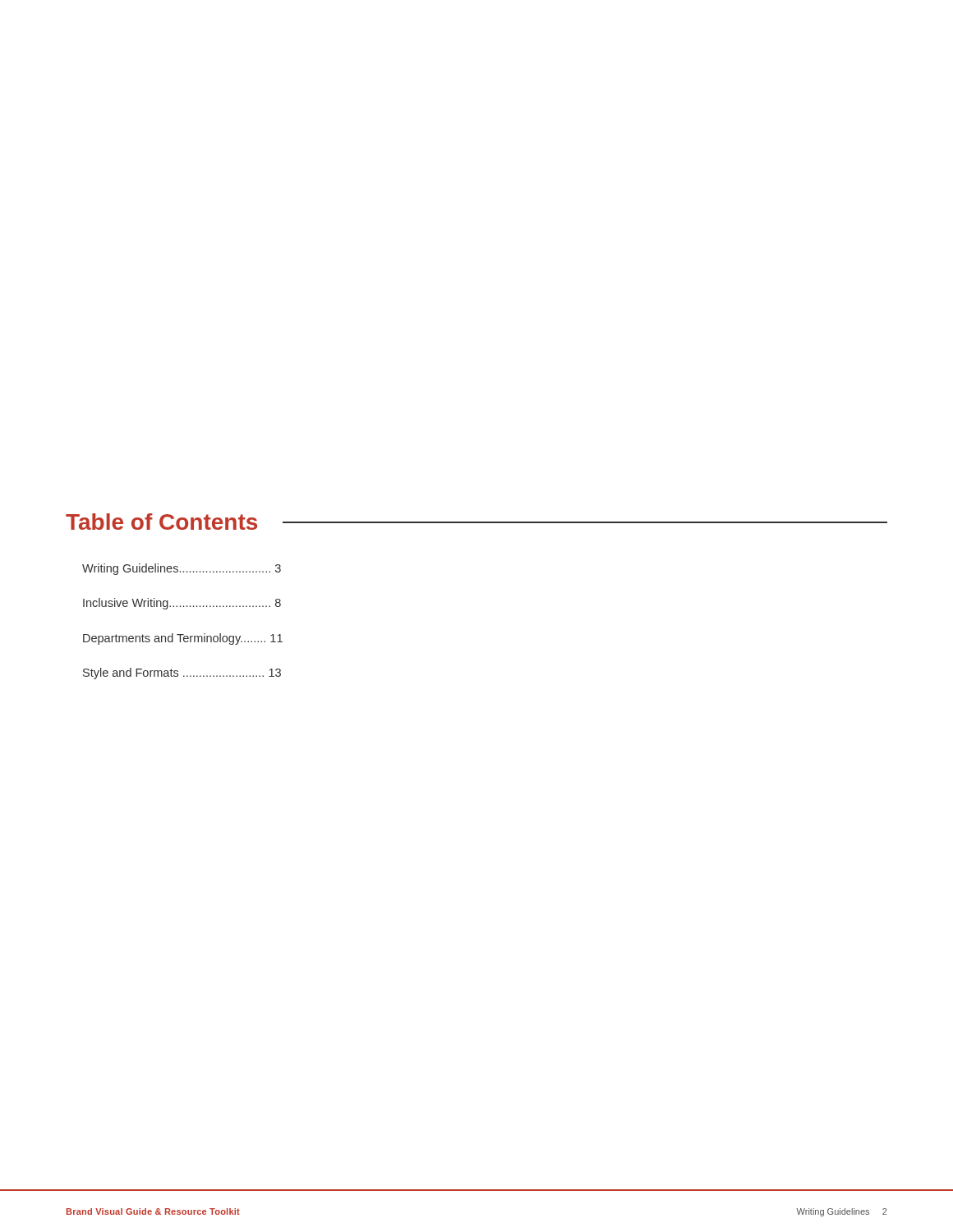Viewport: 953px width, 1232px height.
Task: Locate the list item containing "Style and Formats"
Action: pos(182,673)
